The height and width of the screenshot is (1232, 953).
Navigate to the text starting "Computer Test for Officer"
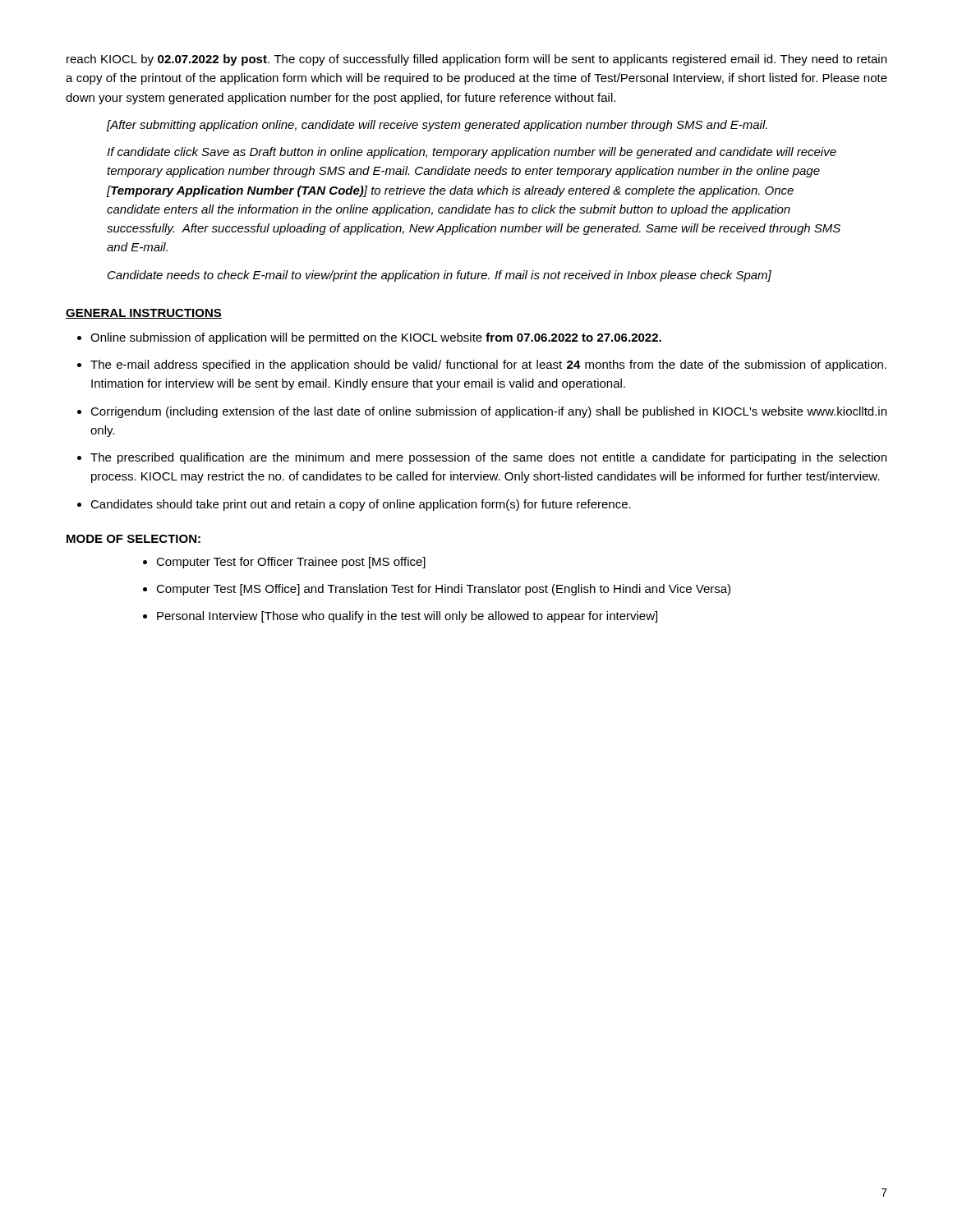coord(291,561)
